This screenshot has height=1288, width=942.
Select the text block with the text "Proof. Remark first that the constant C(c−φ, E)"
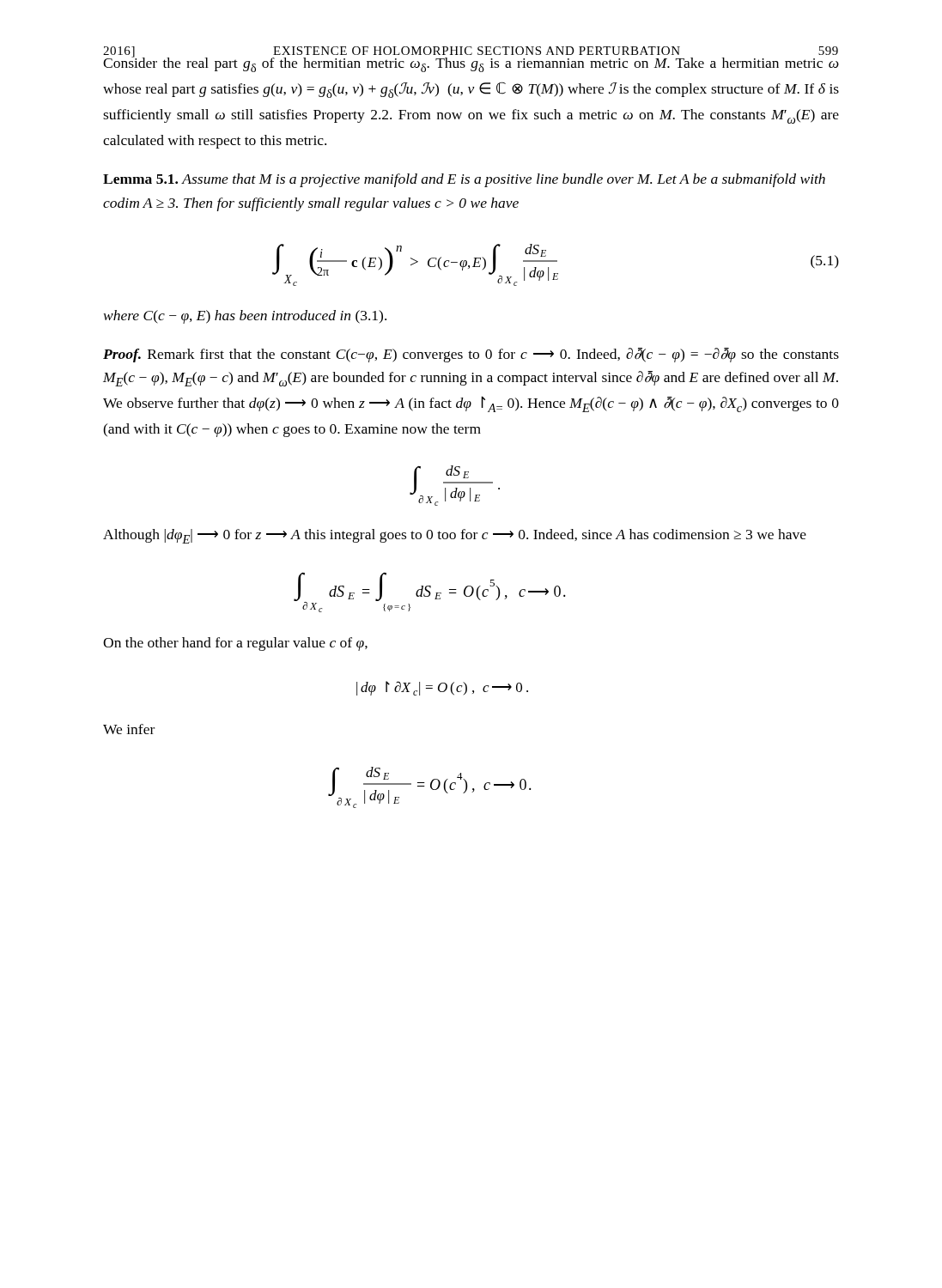(x=471, y=392)
